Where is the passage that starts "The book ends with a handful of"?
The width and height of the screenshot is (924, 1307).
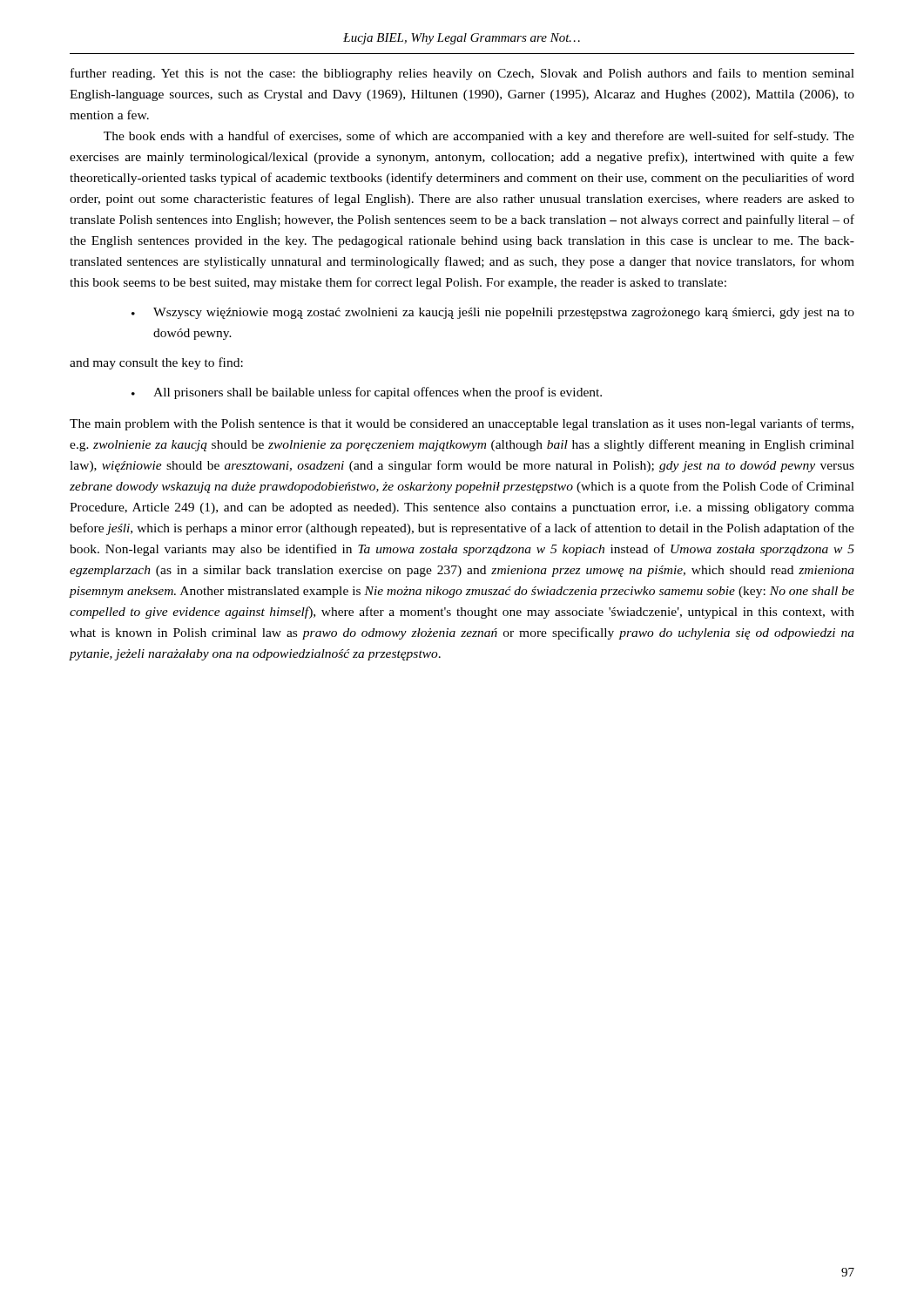462,209
